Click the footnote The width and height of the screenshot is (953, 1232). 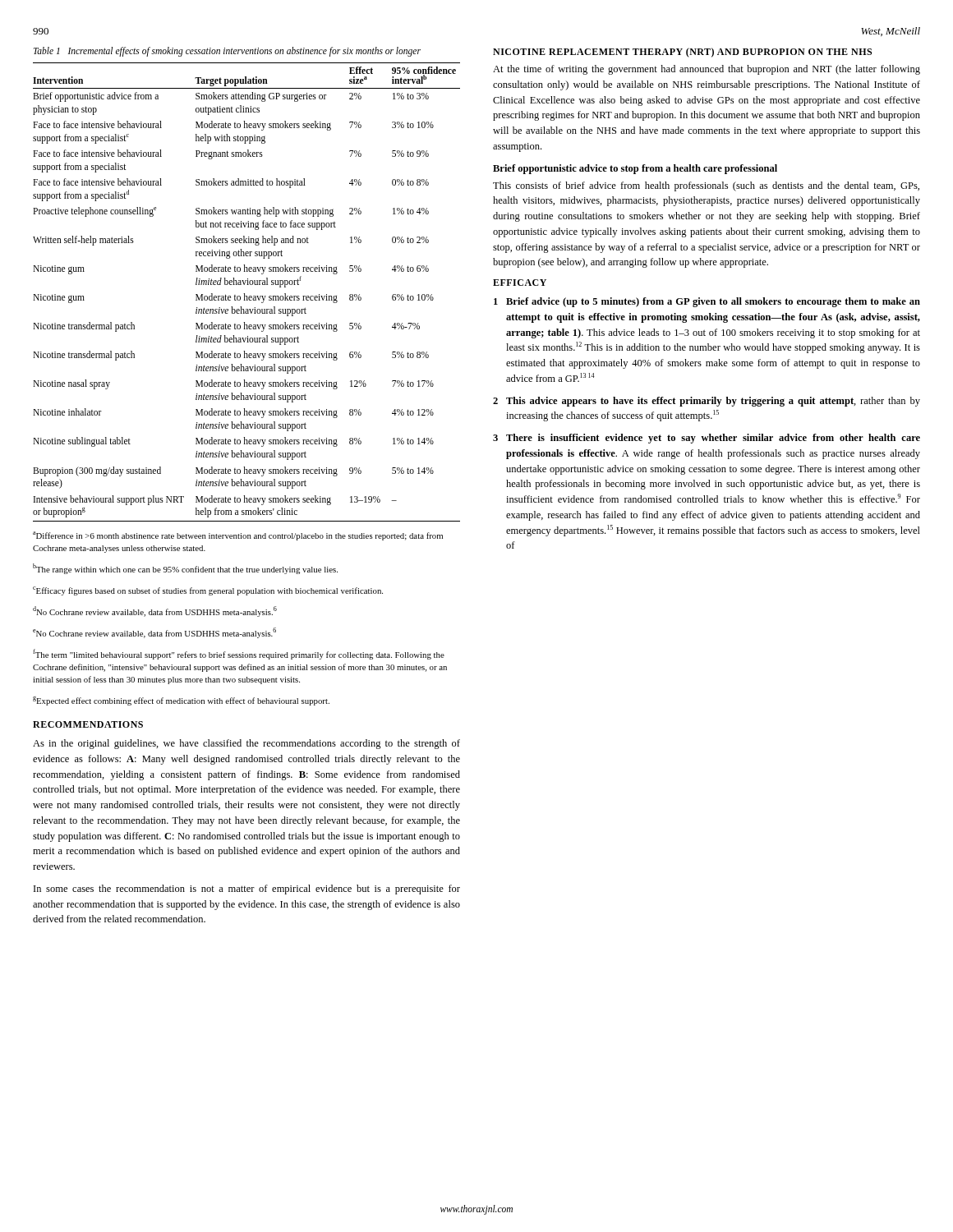tap(246, 619)
